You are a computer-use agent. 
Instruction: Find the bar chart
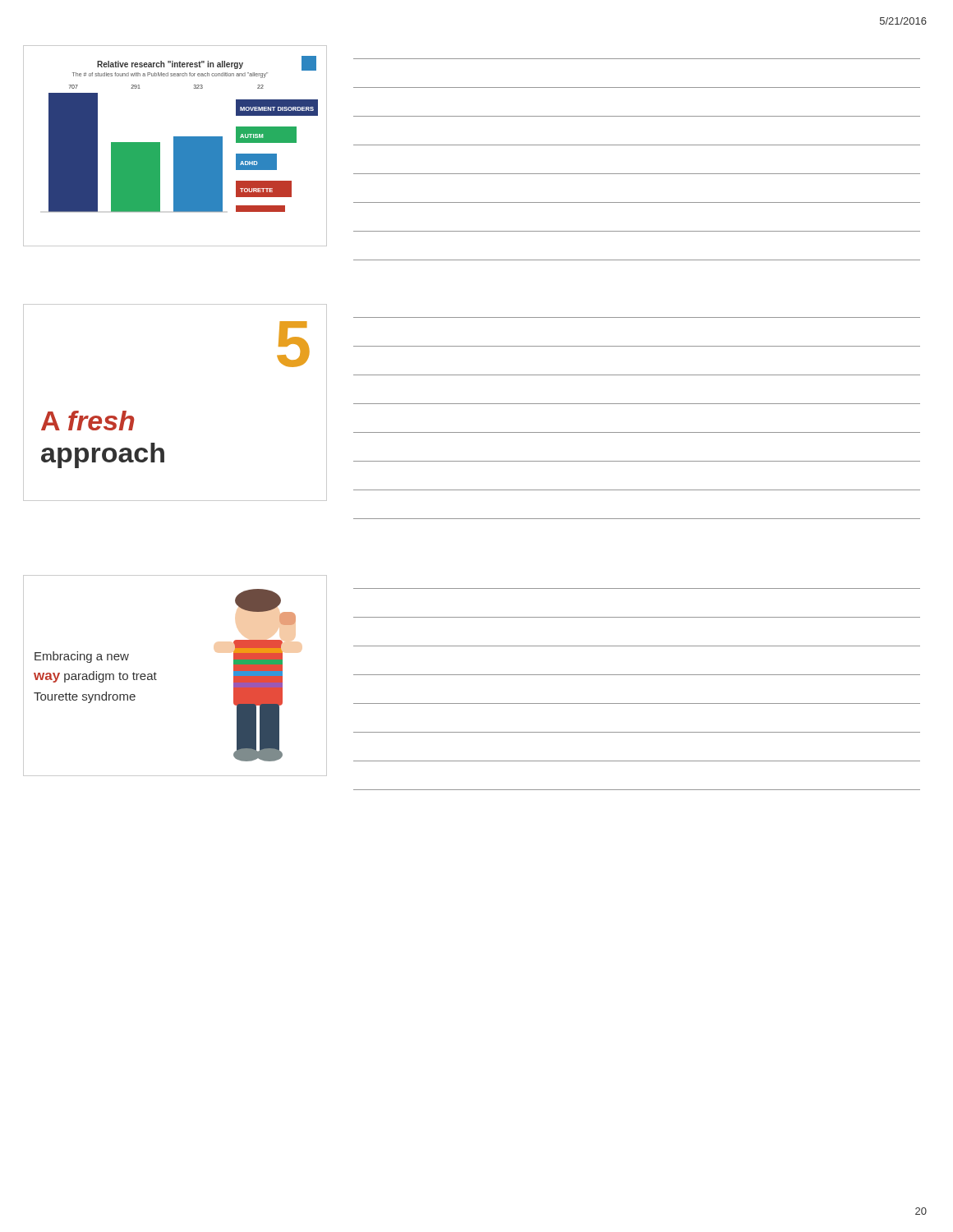click(x=175, y=146)
